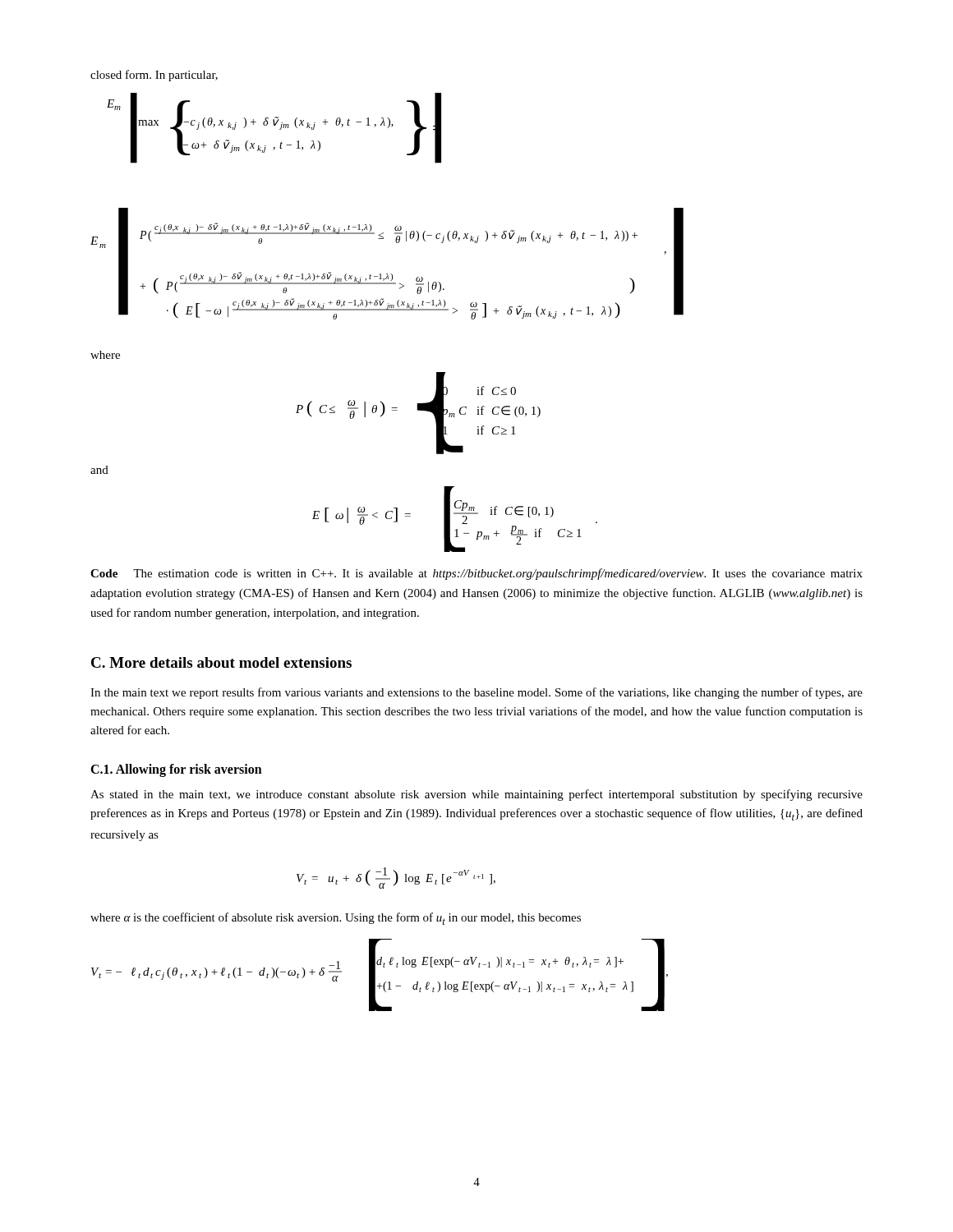This screenshot has width=953, height=1232.
Task: Find the block starting "closed form. In particular,"
Action: pyautogui.click(x=154, y=75)
